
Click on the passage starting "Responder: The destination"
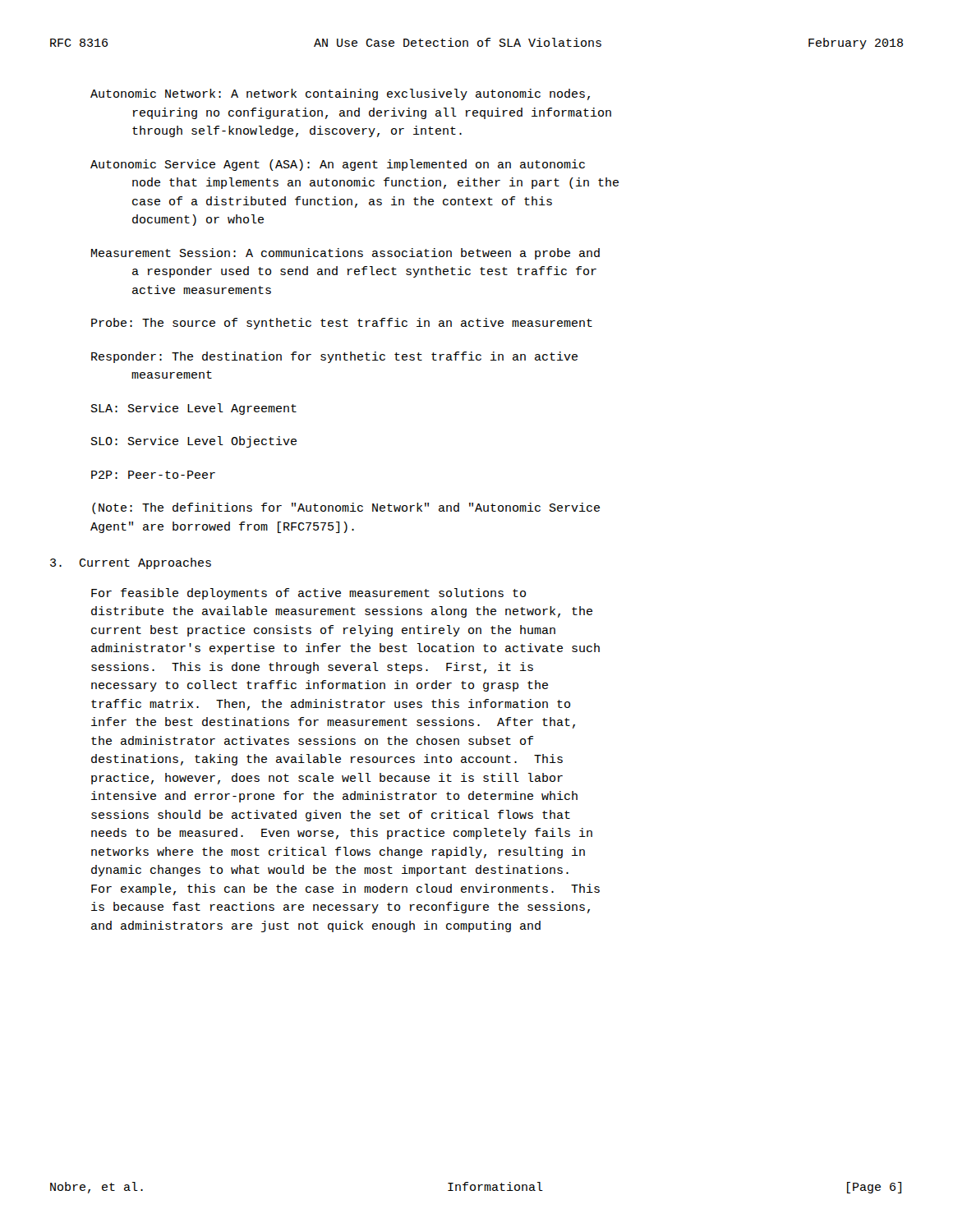[x=476, y=367]
